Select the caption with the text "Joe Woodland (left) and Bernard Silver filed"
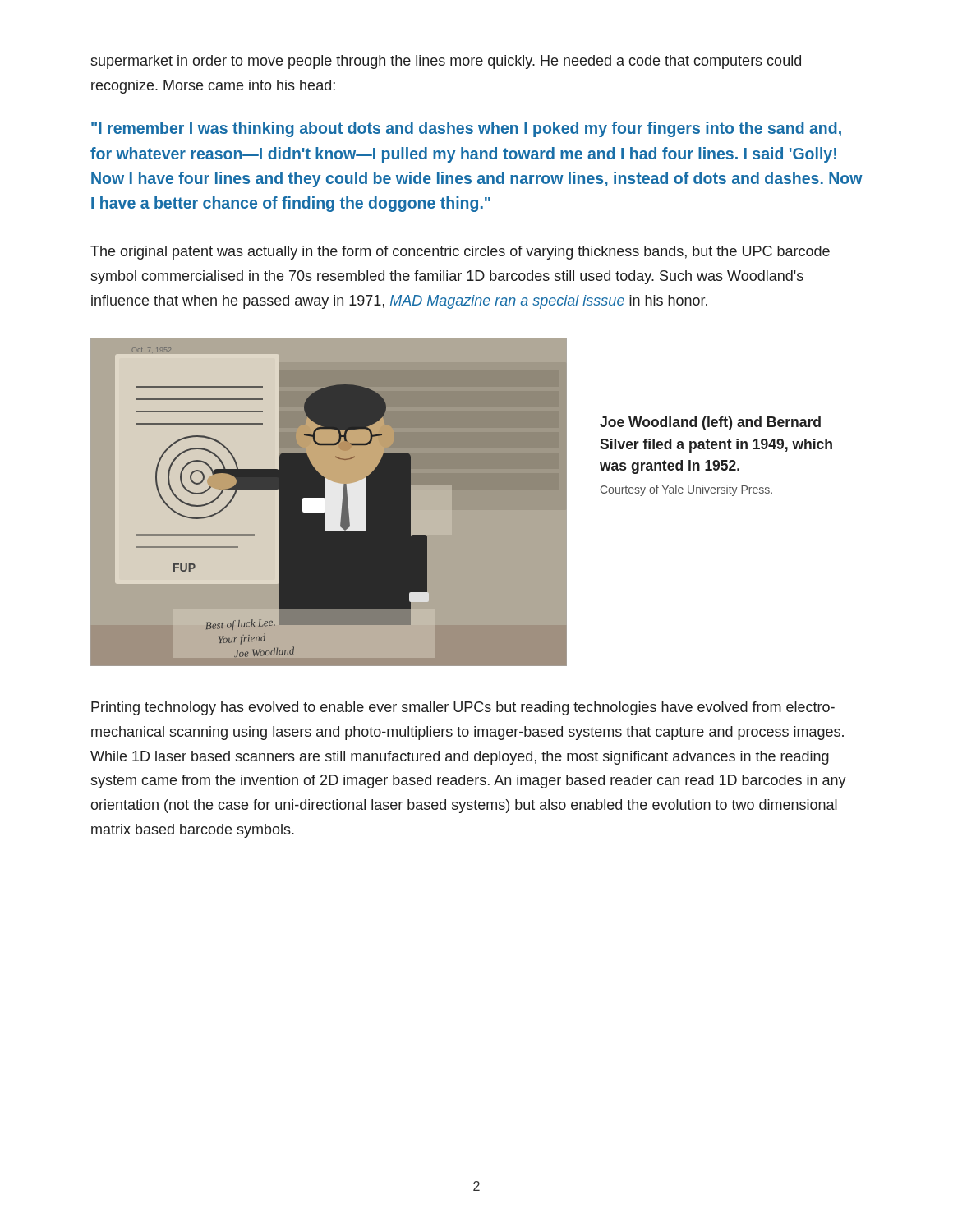This screenshot has height=1232, width=953. [731, 455]
